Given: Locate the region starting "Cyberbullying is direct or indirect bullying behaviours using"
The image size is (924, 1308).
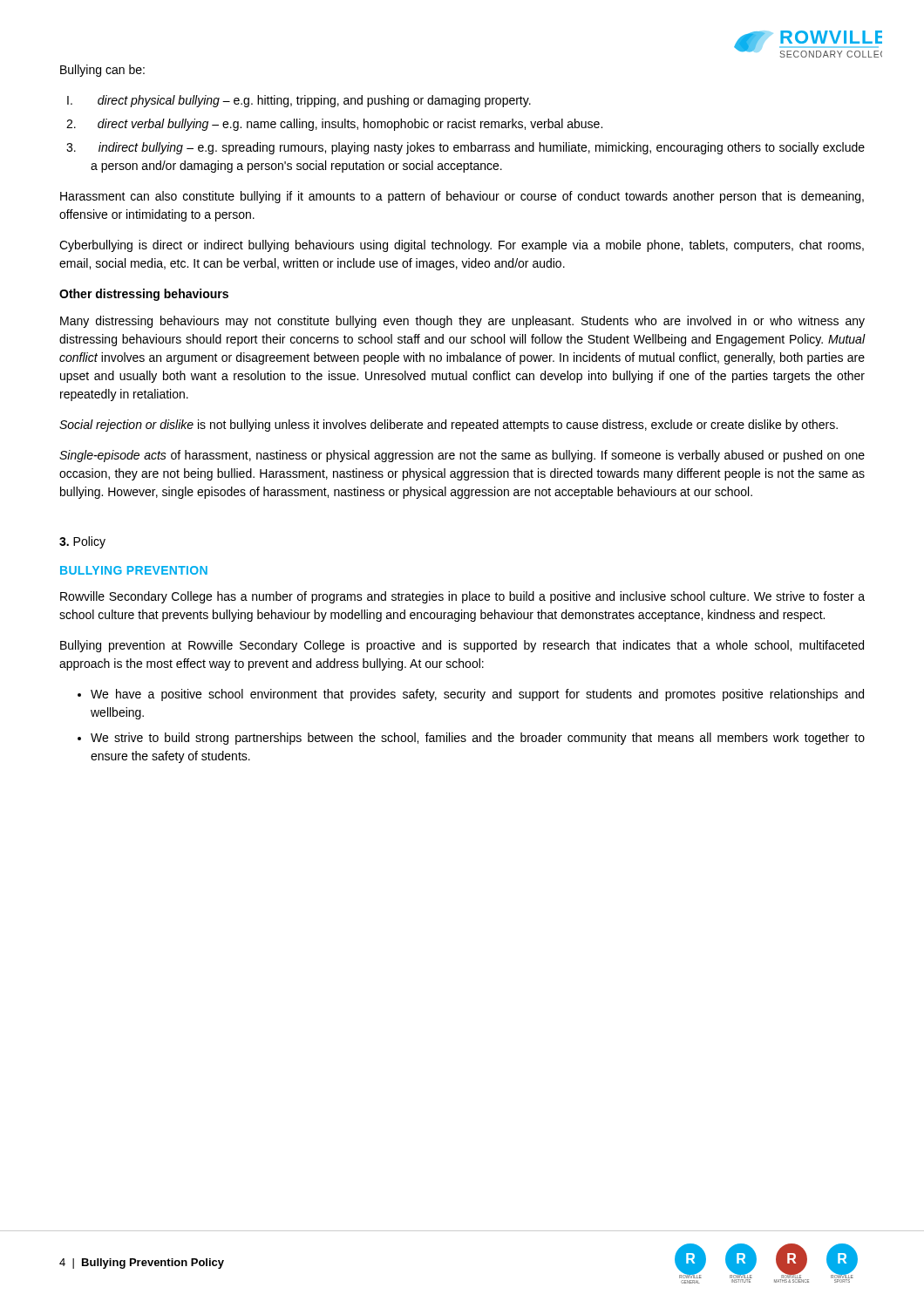Looking at the screenshot, I should (462, 255).
